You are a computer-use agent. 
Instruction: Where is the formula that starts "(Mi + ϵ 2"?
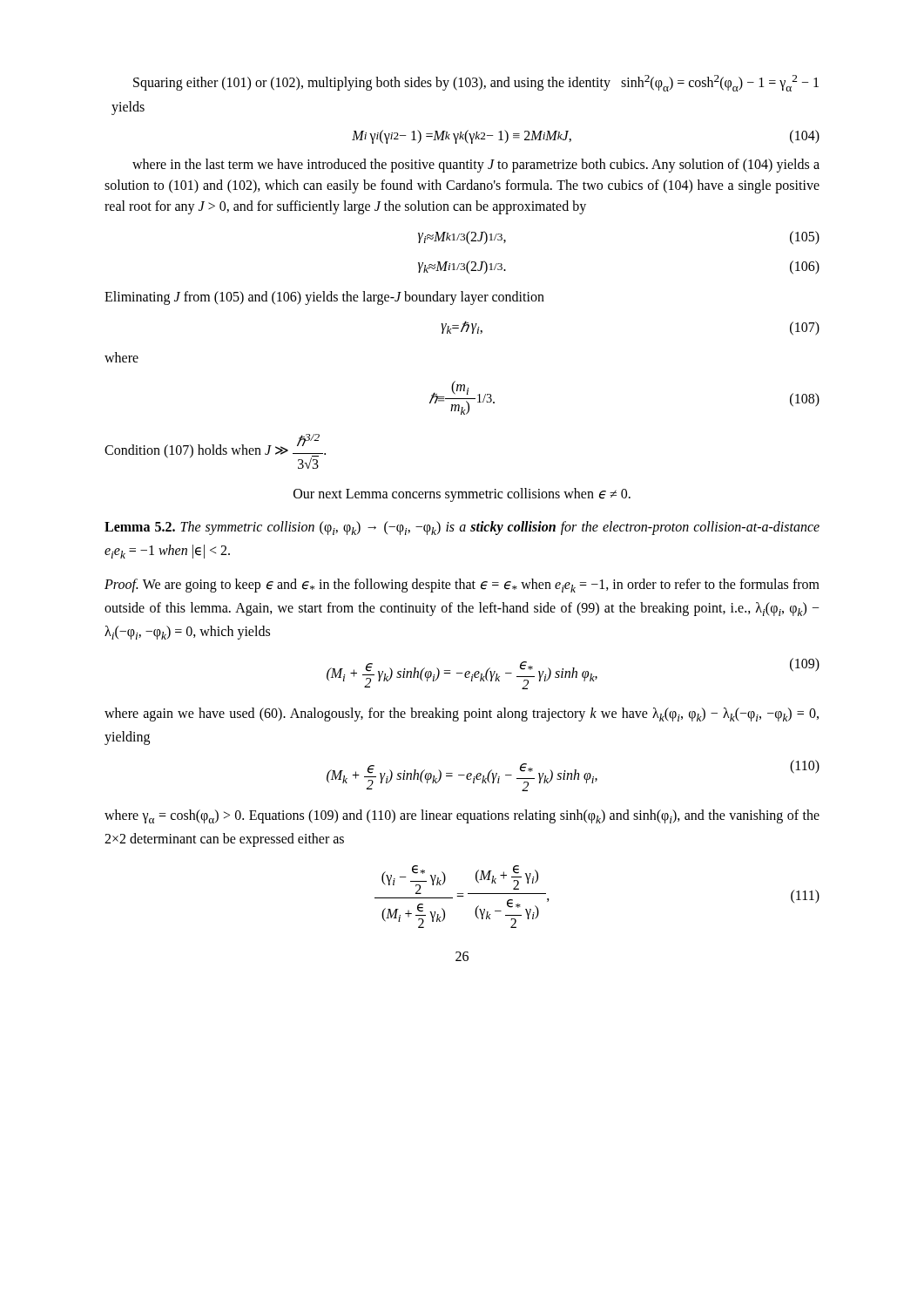point(462,674)
